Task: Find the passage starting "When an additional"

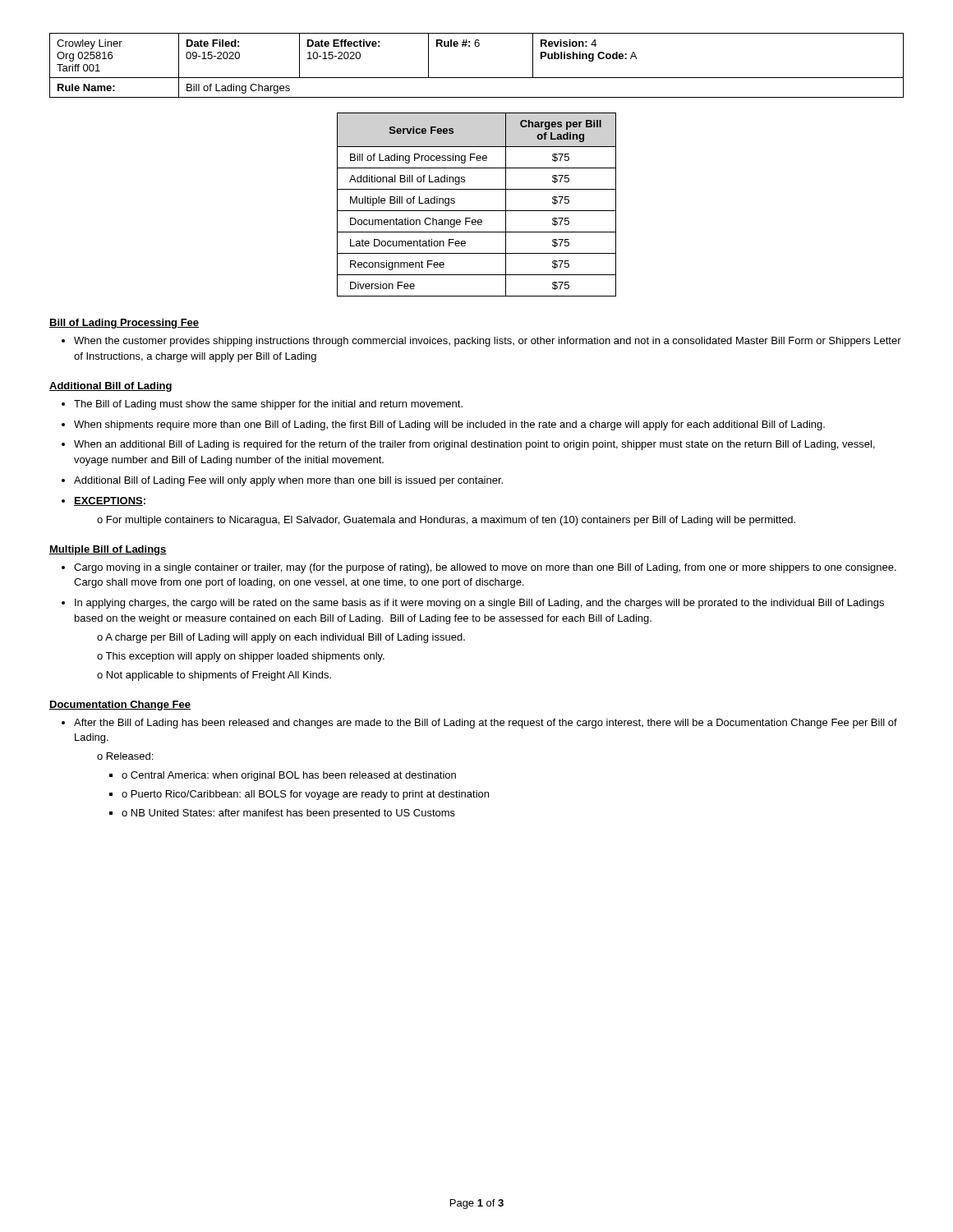Action: [x=475, y=452]
